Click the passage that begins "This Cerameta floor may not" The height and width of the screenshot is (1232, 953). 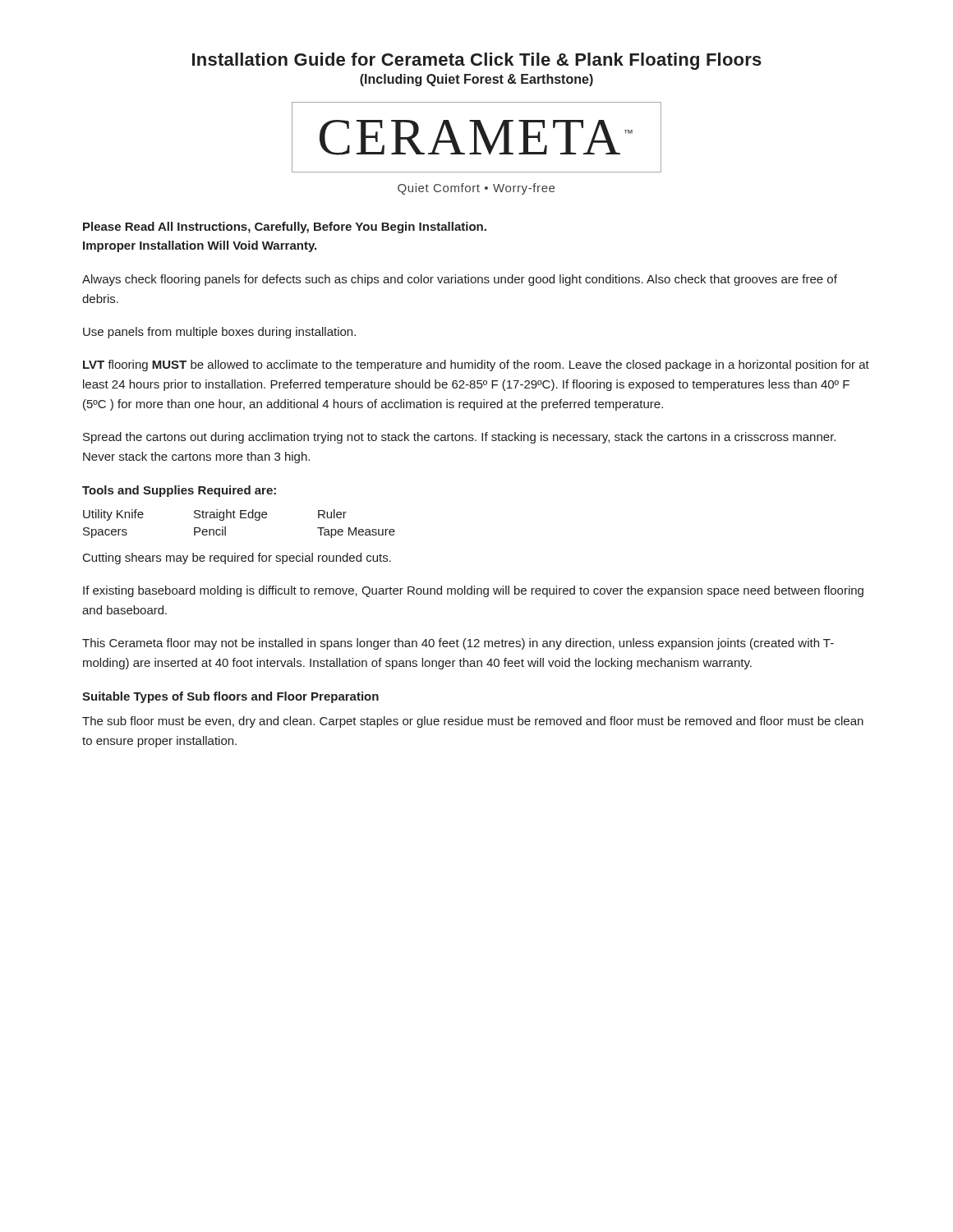coord(458,653)
